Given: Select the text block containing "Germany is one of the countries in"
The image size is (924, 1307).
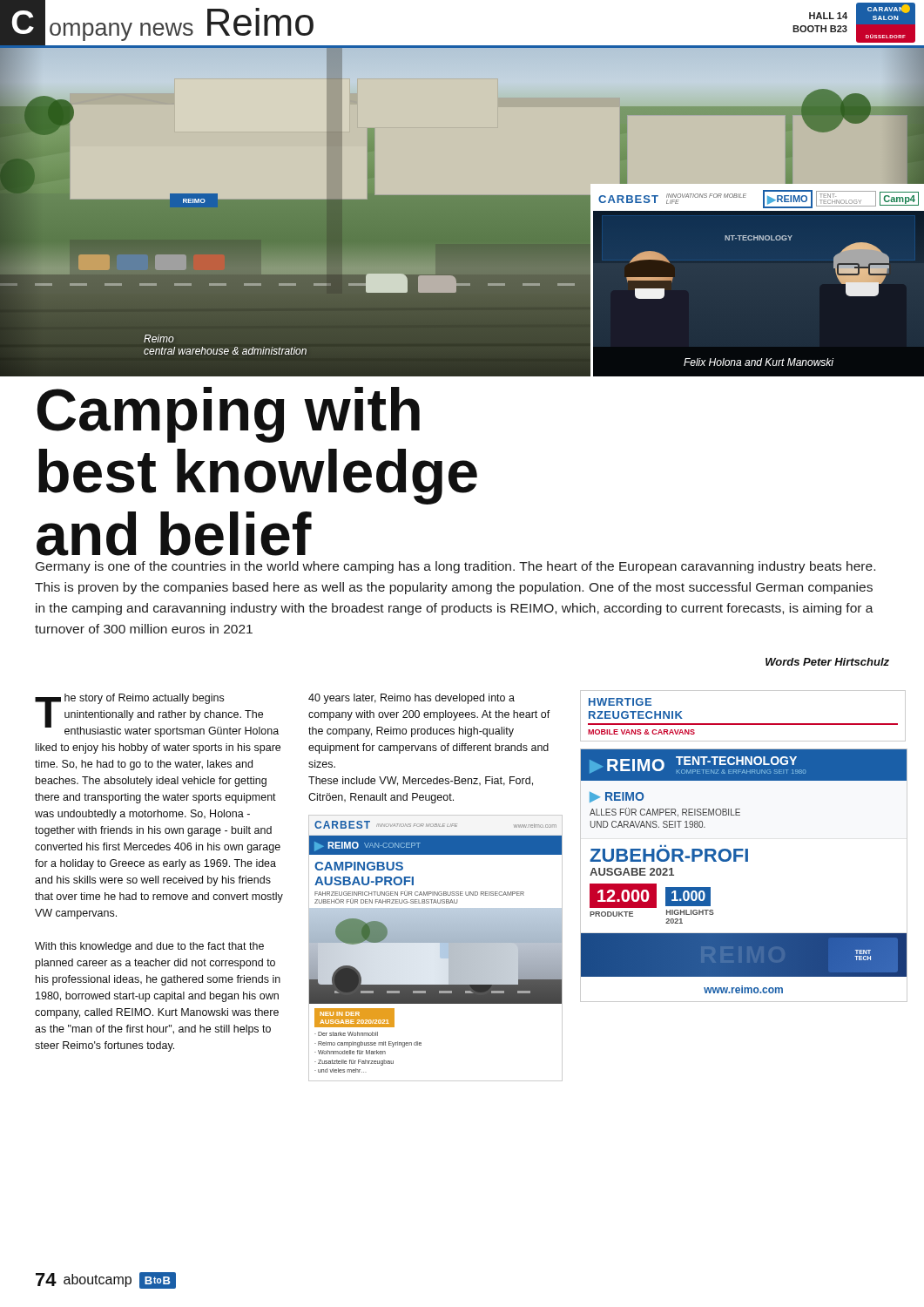Looking at the screenshot, I should [x=456, y=597].
